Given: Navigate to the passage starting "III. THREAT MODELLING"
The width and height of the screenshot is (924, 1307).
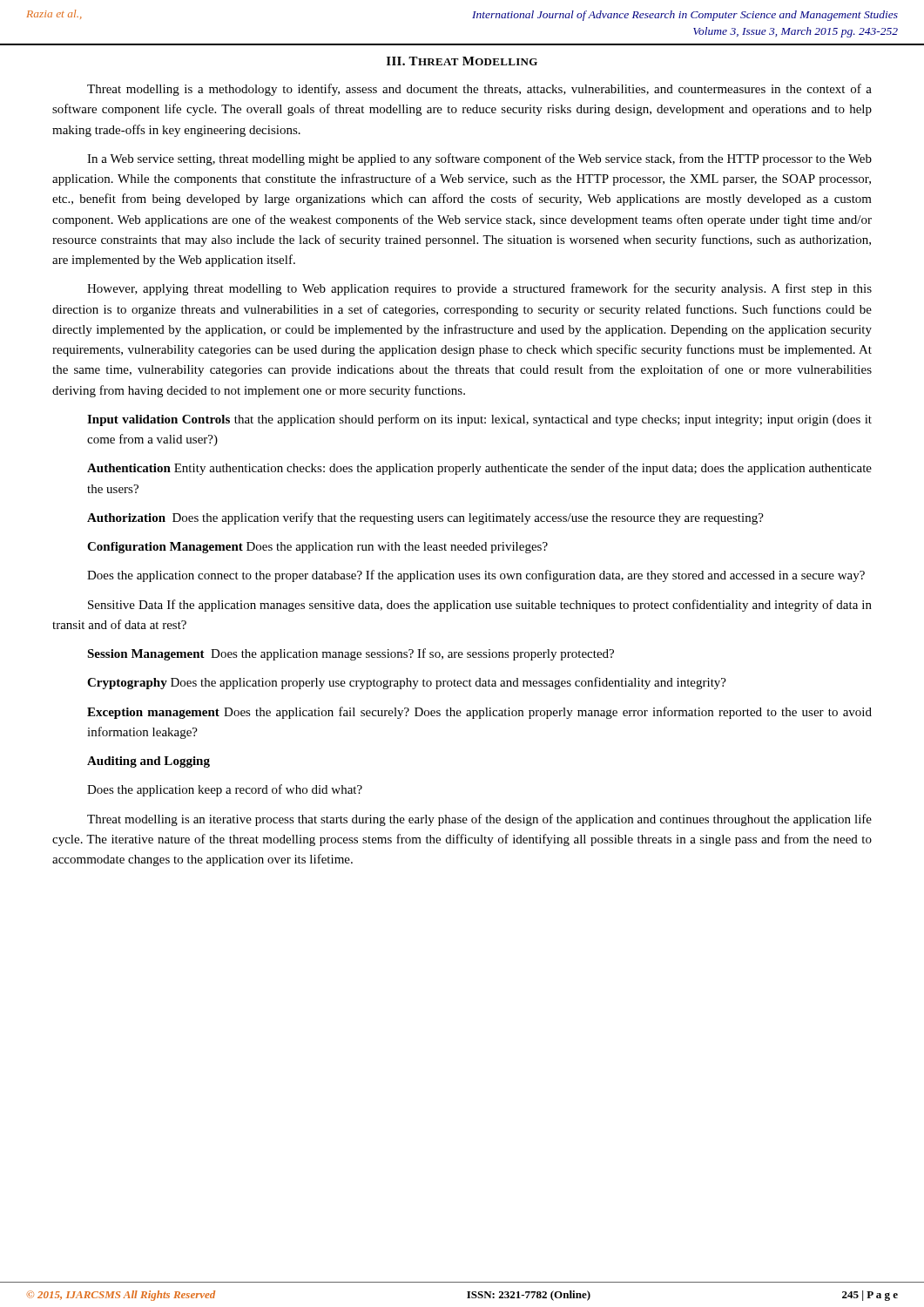Looking at the screenshot, I should pos(462,61).
